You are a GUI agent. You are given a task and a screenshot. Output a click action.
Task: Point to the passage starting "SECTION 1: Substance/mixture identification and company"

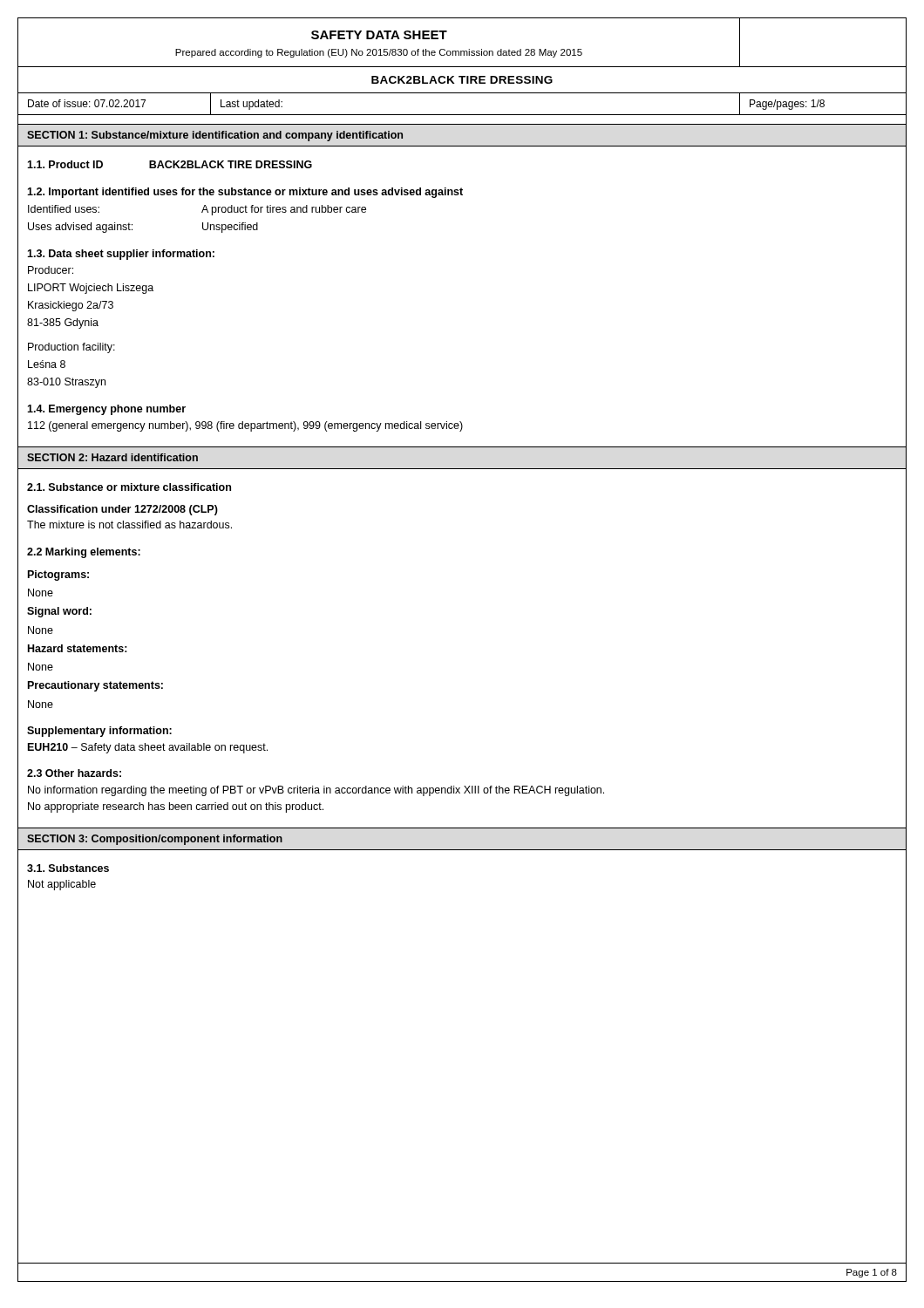215,135
